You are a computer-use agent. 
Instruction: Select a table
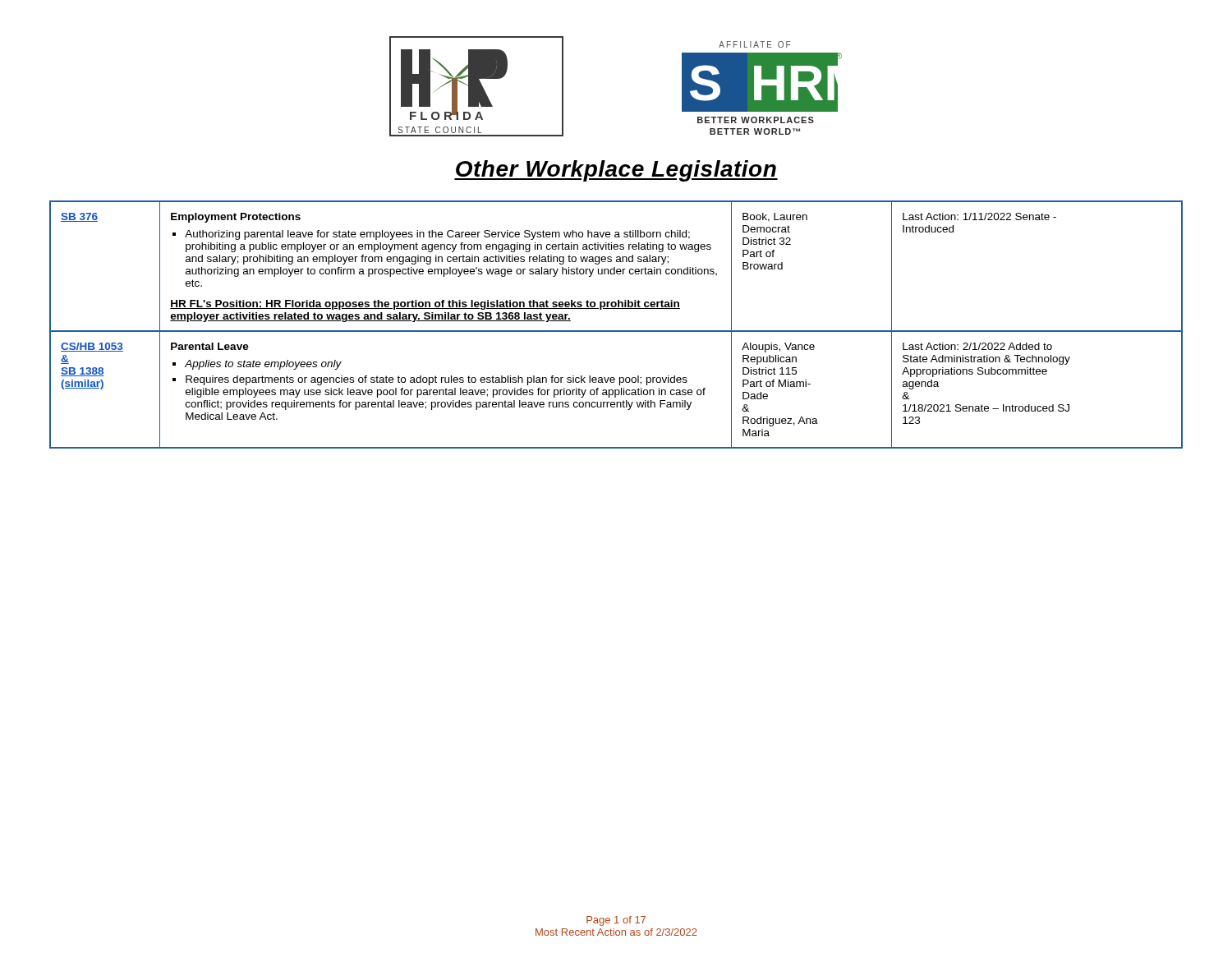[x=616, y=324]
